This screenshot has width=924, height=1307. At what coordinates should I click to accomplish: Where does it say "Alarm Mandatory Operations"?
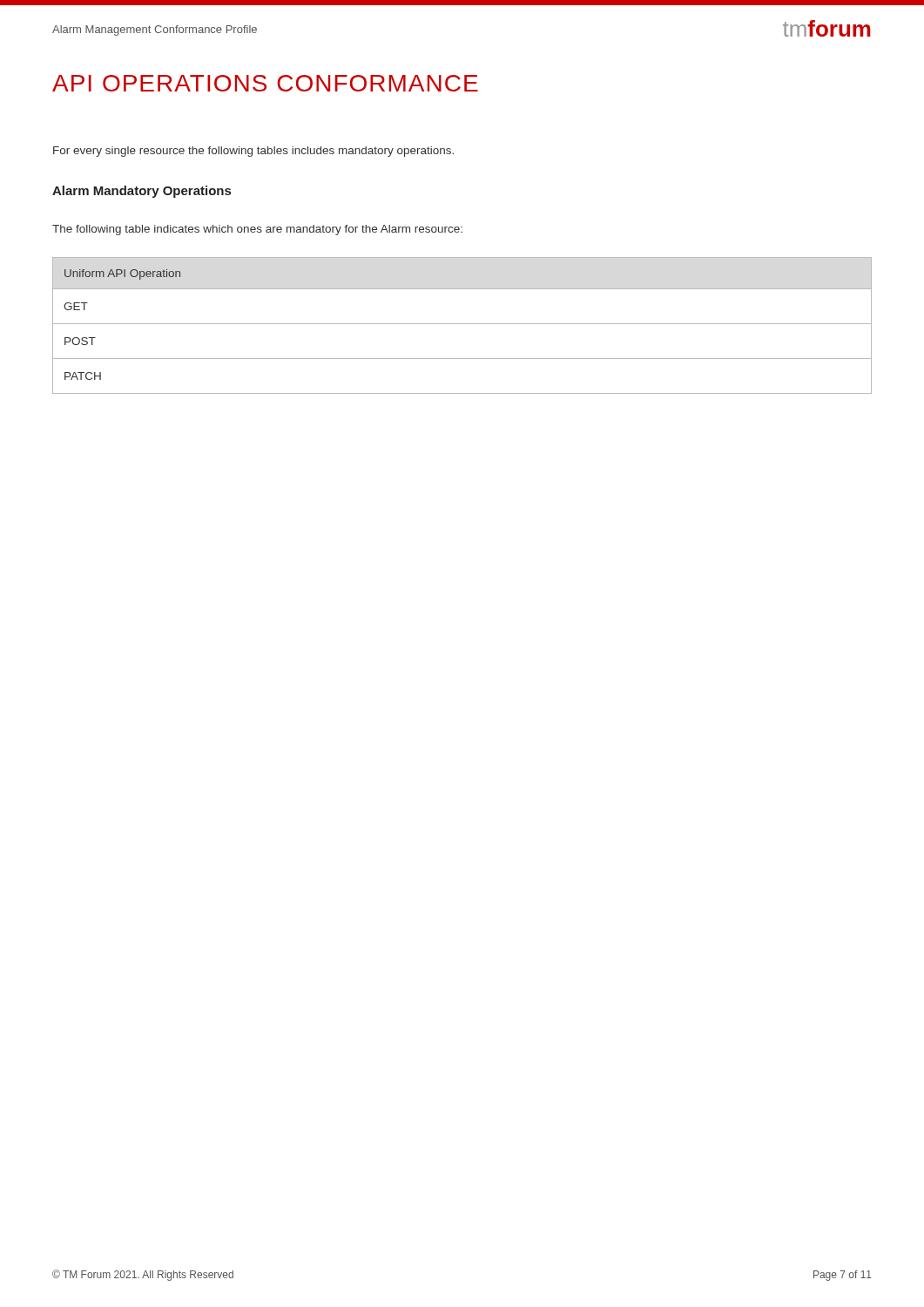tap(142, 192)
